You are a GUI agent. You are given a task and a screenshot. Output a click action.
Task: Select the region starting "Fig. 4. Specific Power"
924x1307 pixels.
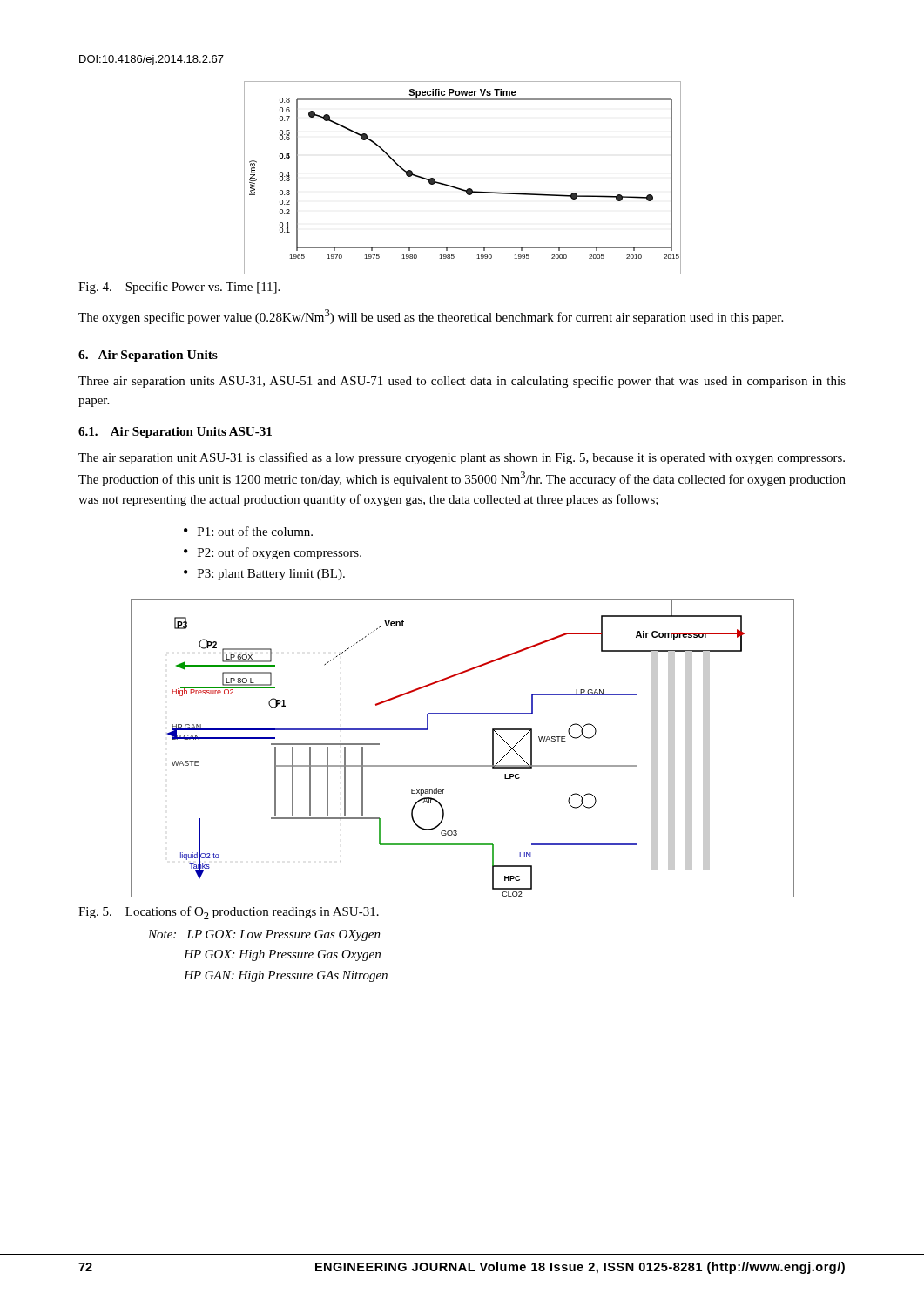point(180,287)
